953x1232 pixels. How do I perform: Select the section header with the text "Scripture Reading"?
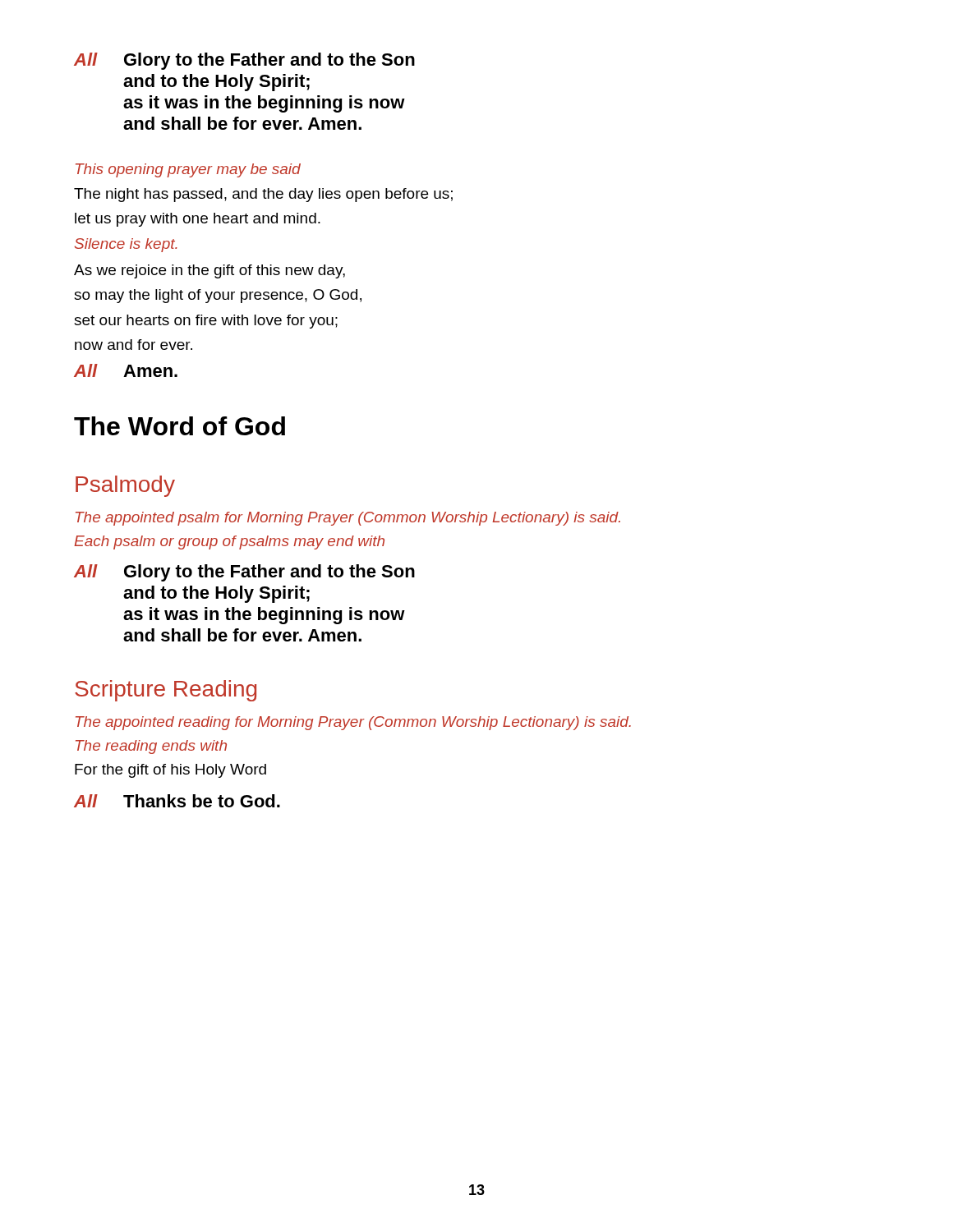166,689
